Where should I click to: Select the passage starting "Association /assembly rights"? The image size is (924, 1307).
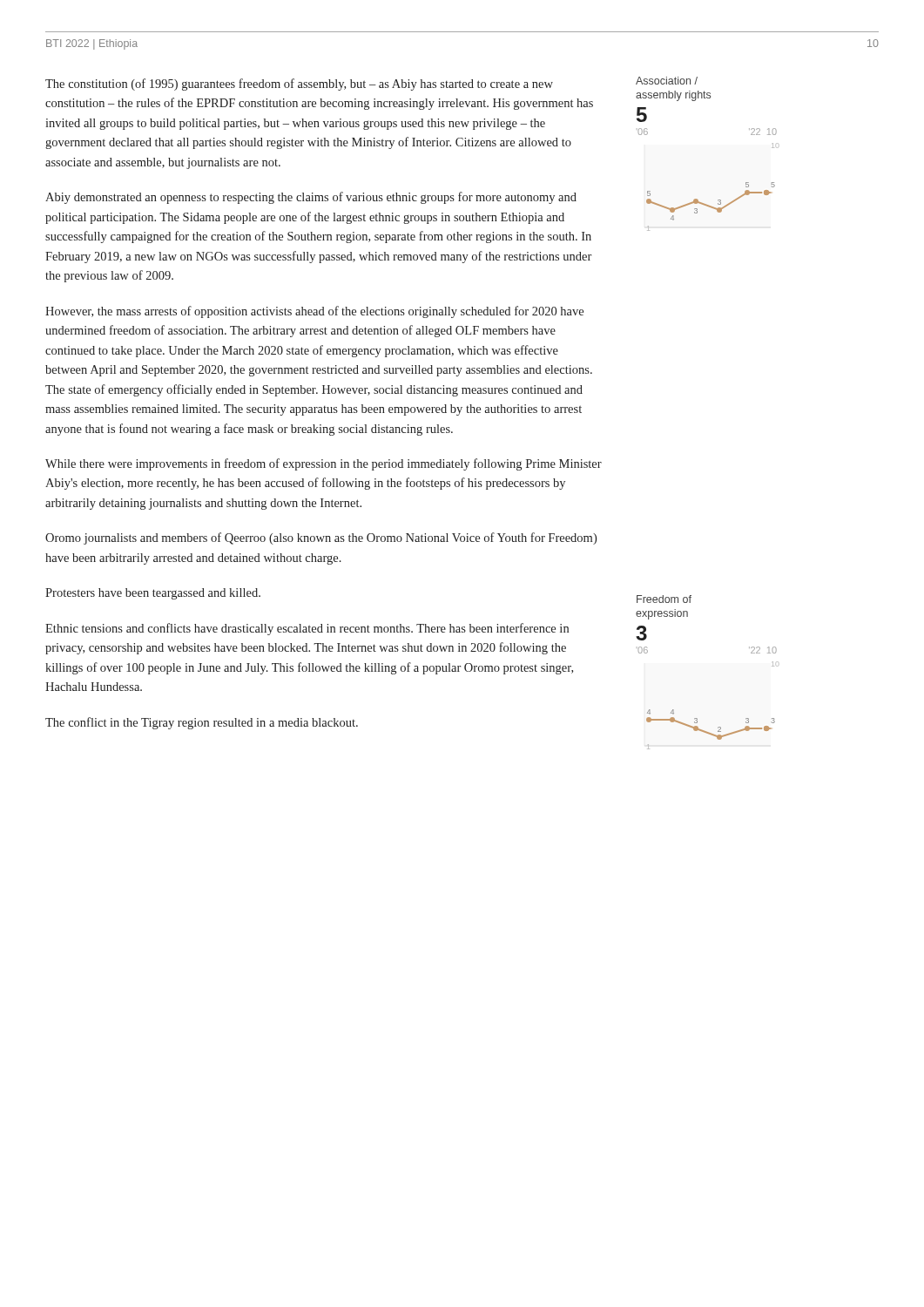[x=674, y=88]
